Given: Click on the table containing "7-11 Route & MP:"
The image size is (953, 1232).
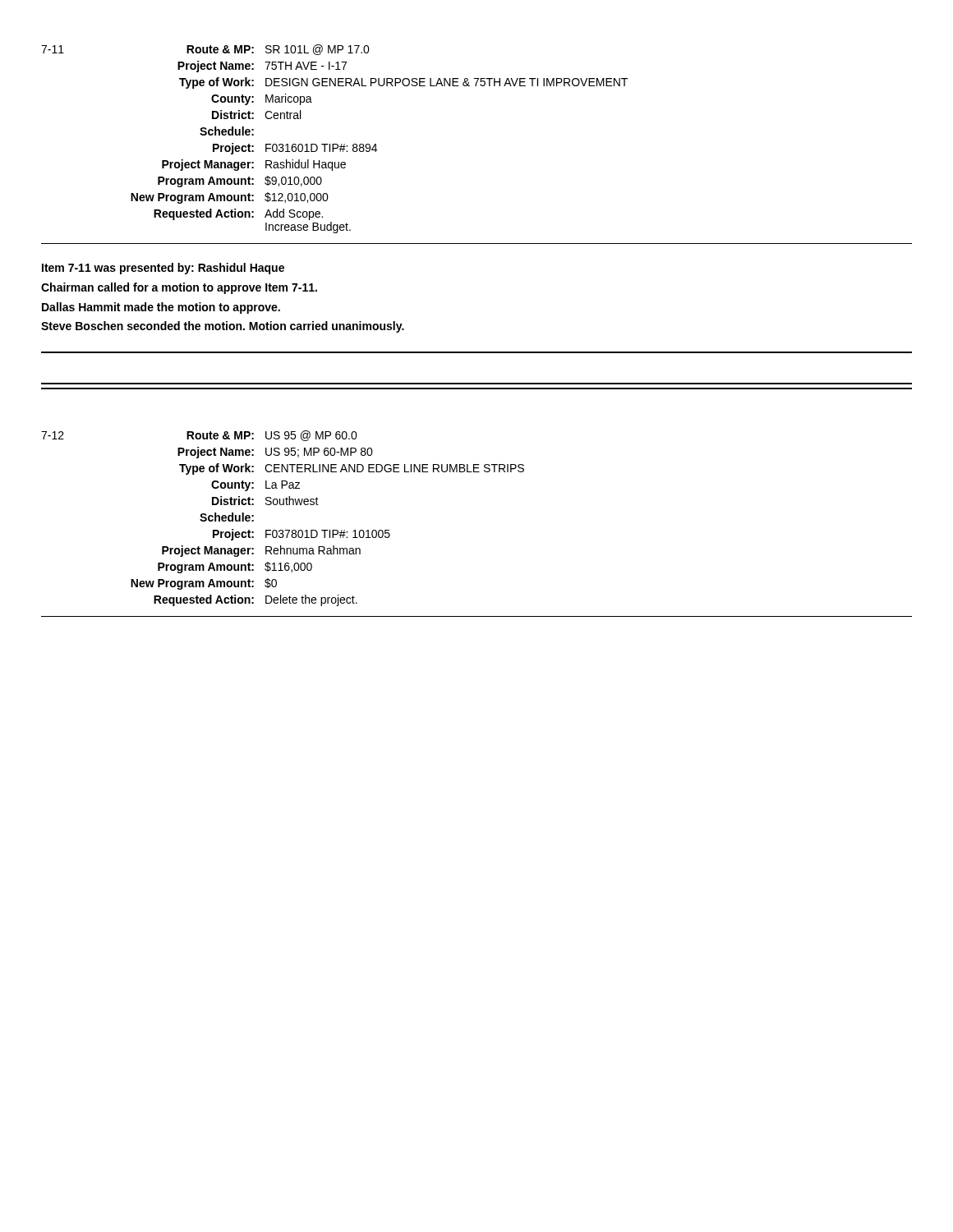Looking at the screenshot, I should click(476, 138).
